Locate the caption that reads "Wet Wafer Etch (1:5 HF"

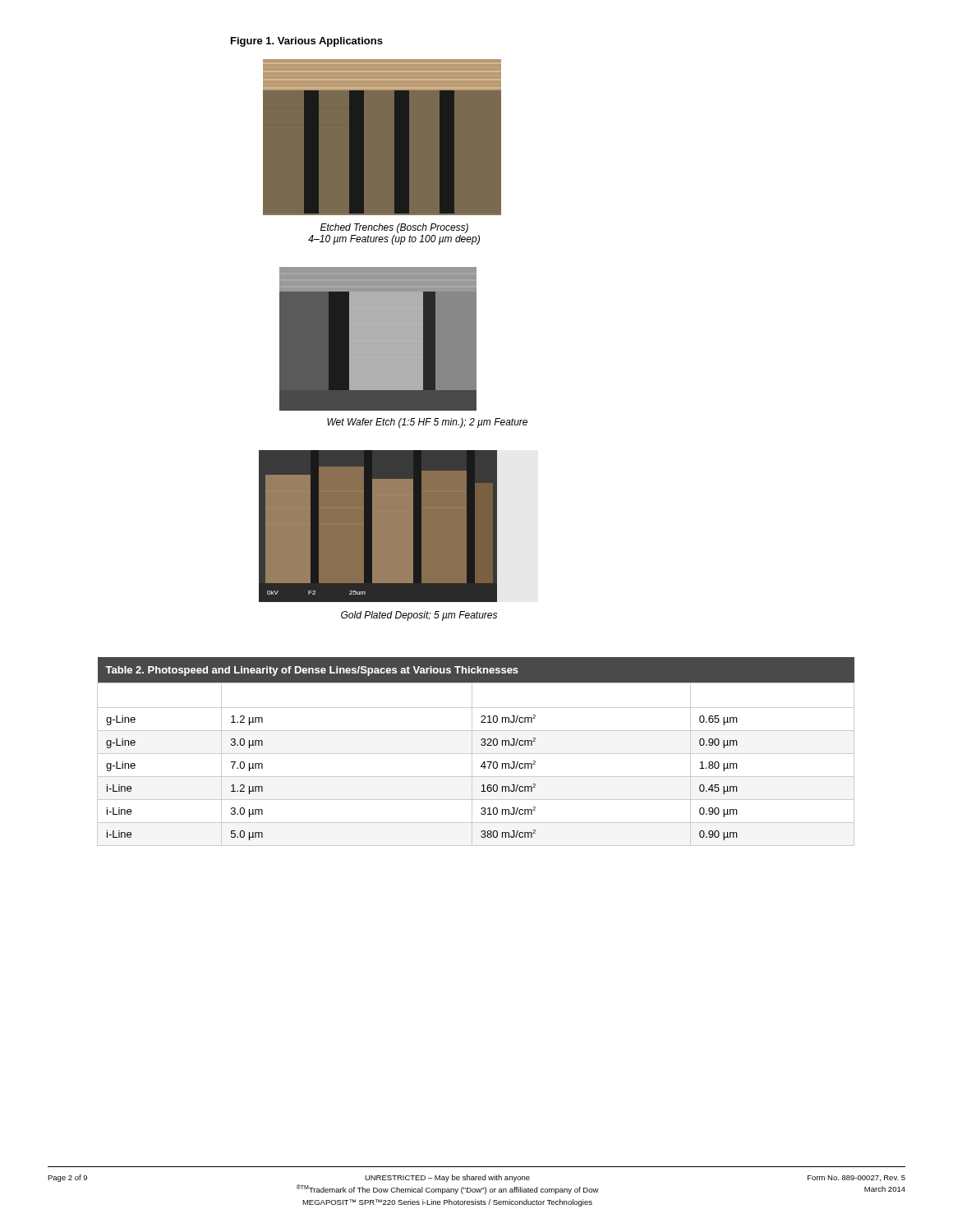(427, 422)
